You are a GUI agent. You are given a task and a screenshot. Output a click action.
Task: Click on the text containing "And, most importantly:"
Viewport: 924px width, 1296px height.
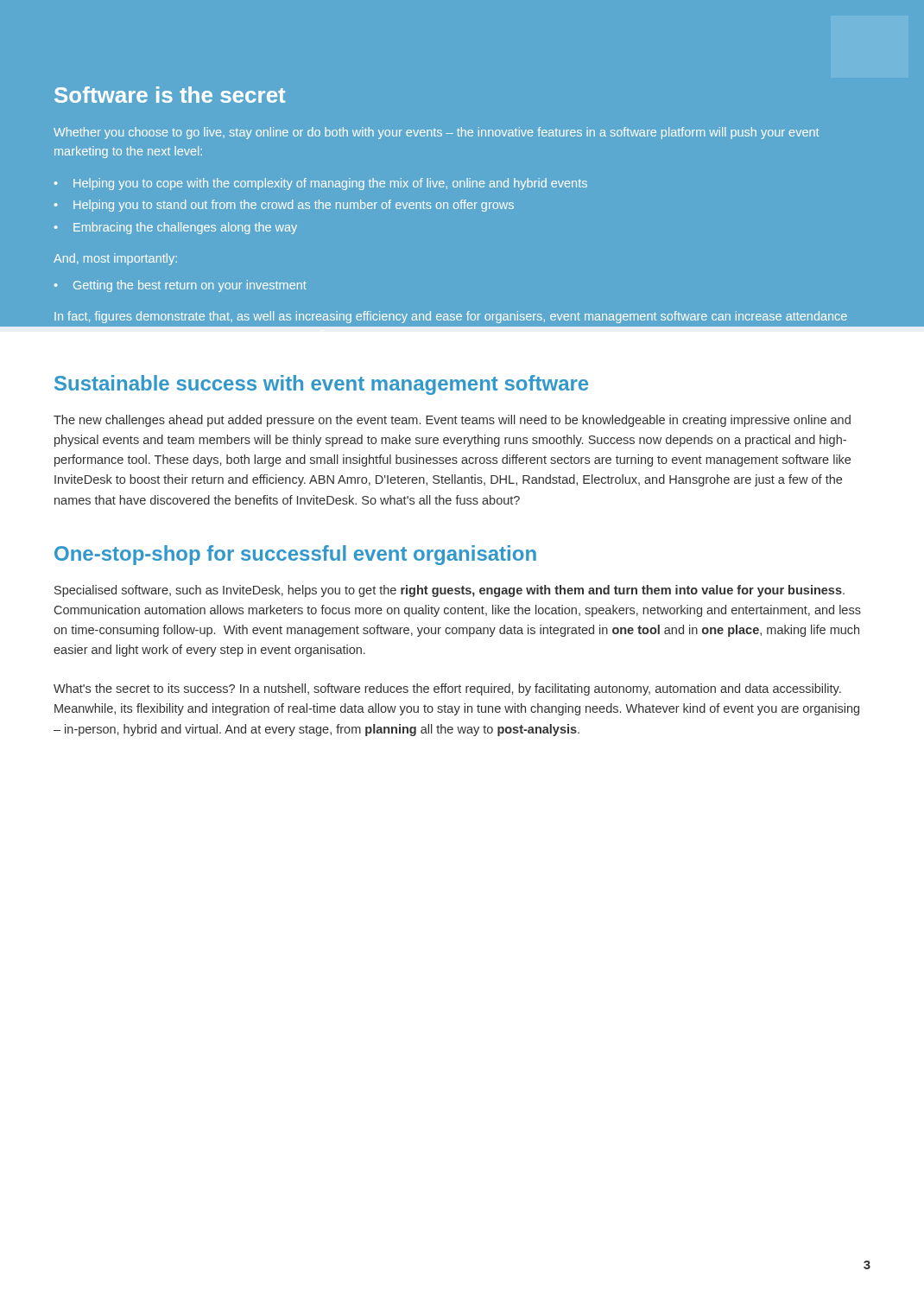(x=116, y=259)
